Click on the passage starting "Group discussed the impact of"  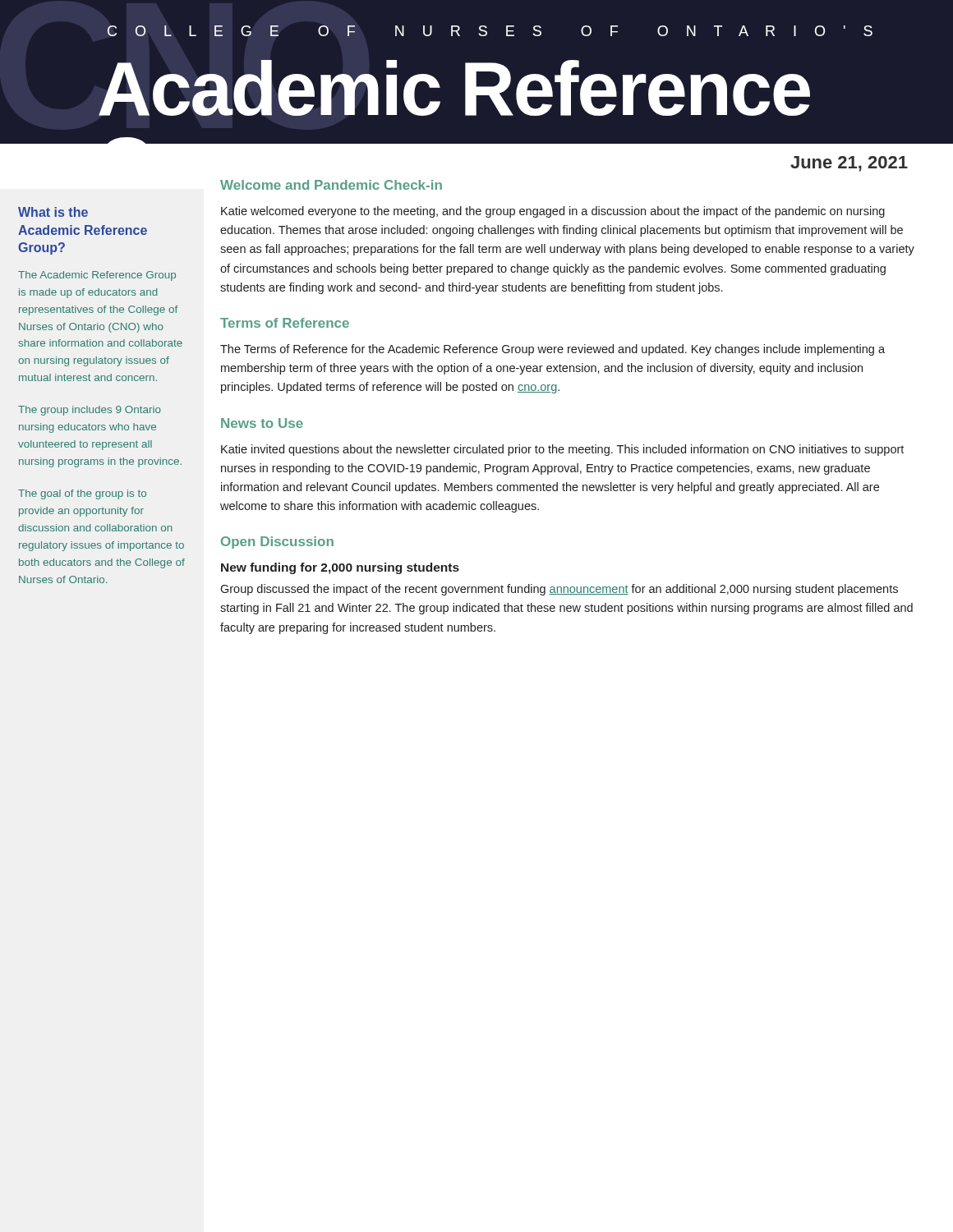click(x=567, y=608)
